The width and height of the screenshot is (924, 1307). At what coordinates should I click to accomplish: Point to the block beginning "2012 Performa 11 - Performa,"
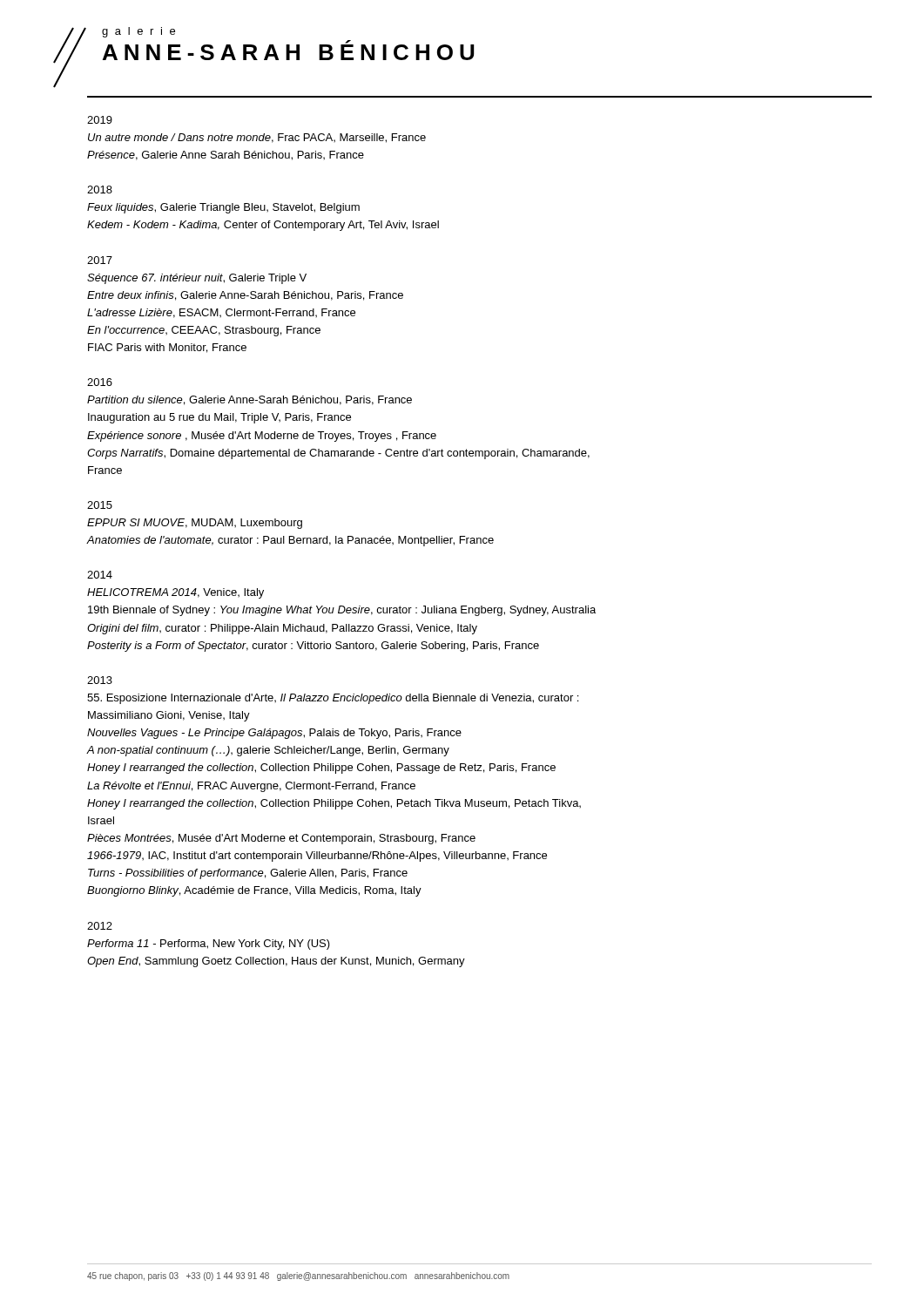(x=100, y=926)
